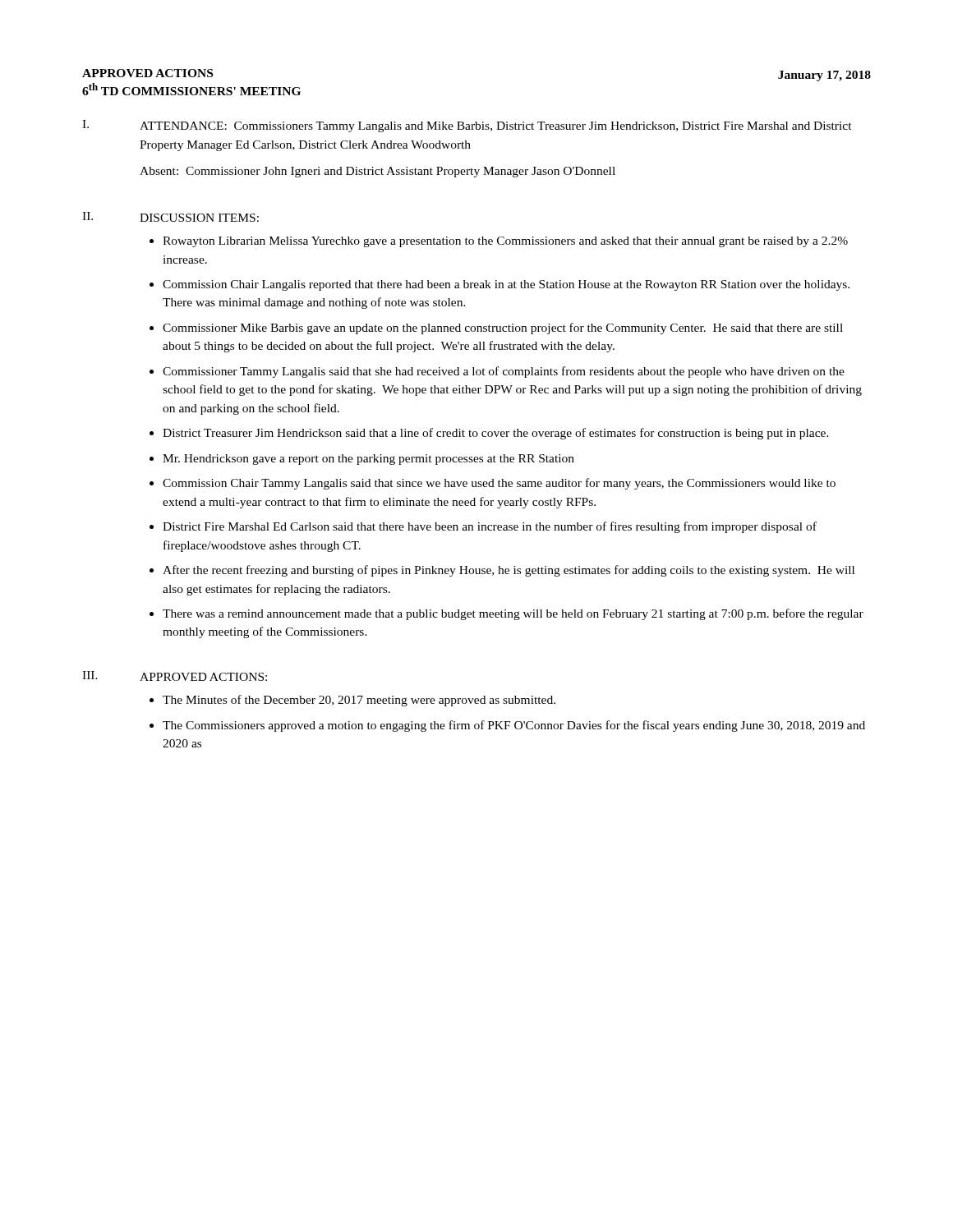
Task: Where does it say "DISCUSSION ITEMS:"?
Action: [x=200, y=217]
